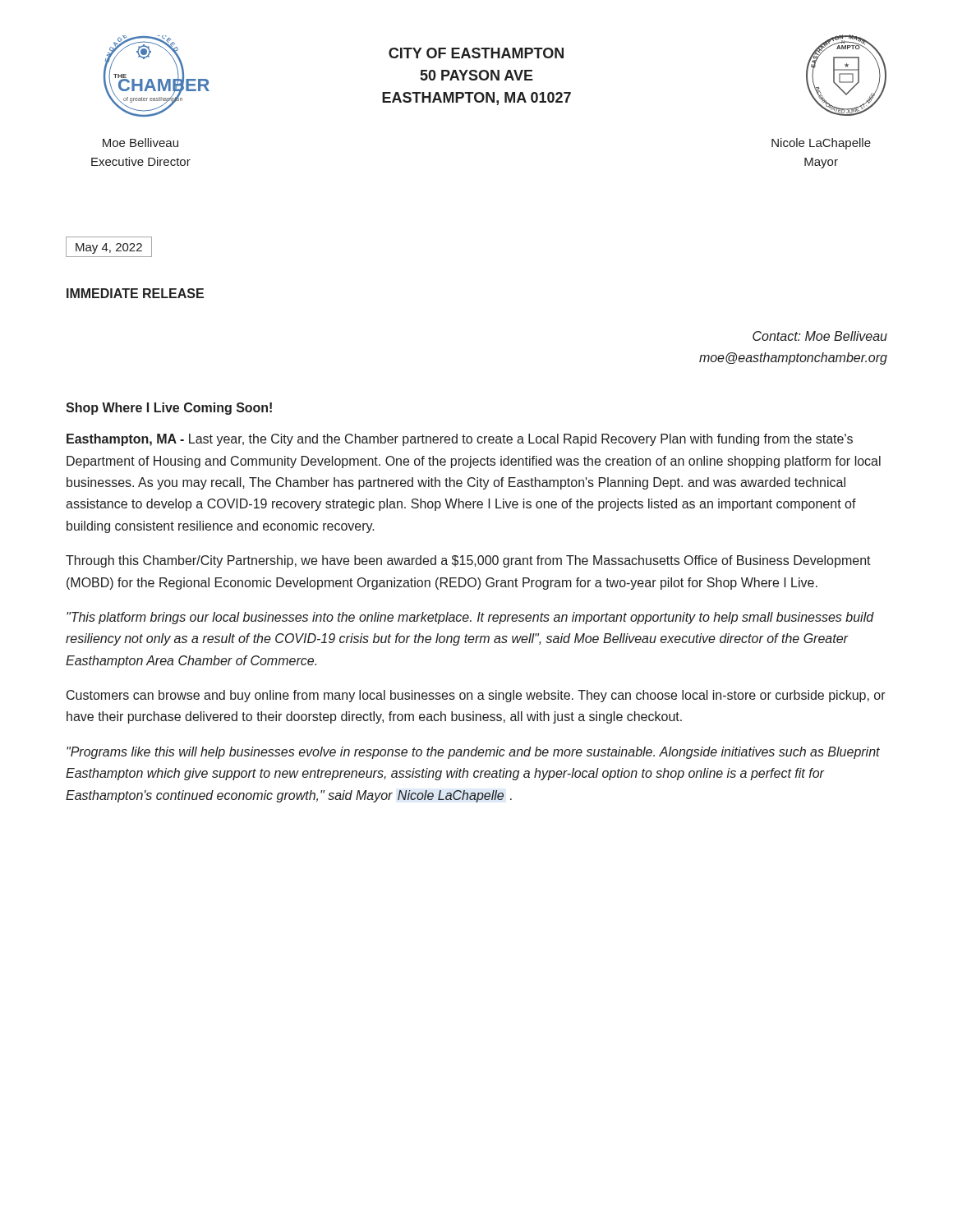Image resolution: width=953 pixels, height=1232 pixels.
Task: Locate the text containing "Moe BelliveauExecutive Director"
Action: coord(140,152)
